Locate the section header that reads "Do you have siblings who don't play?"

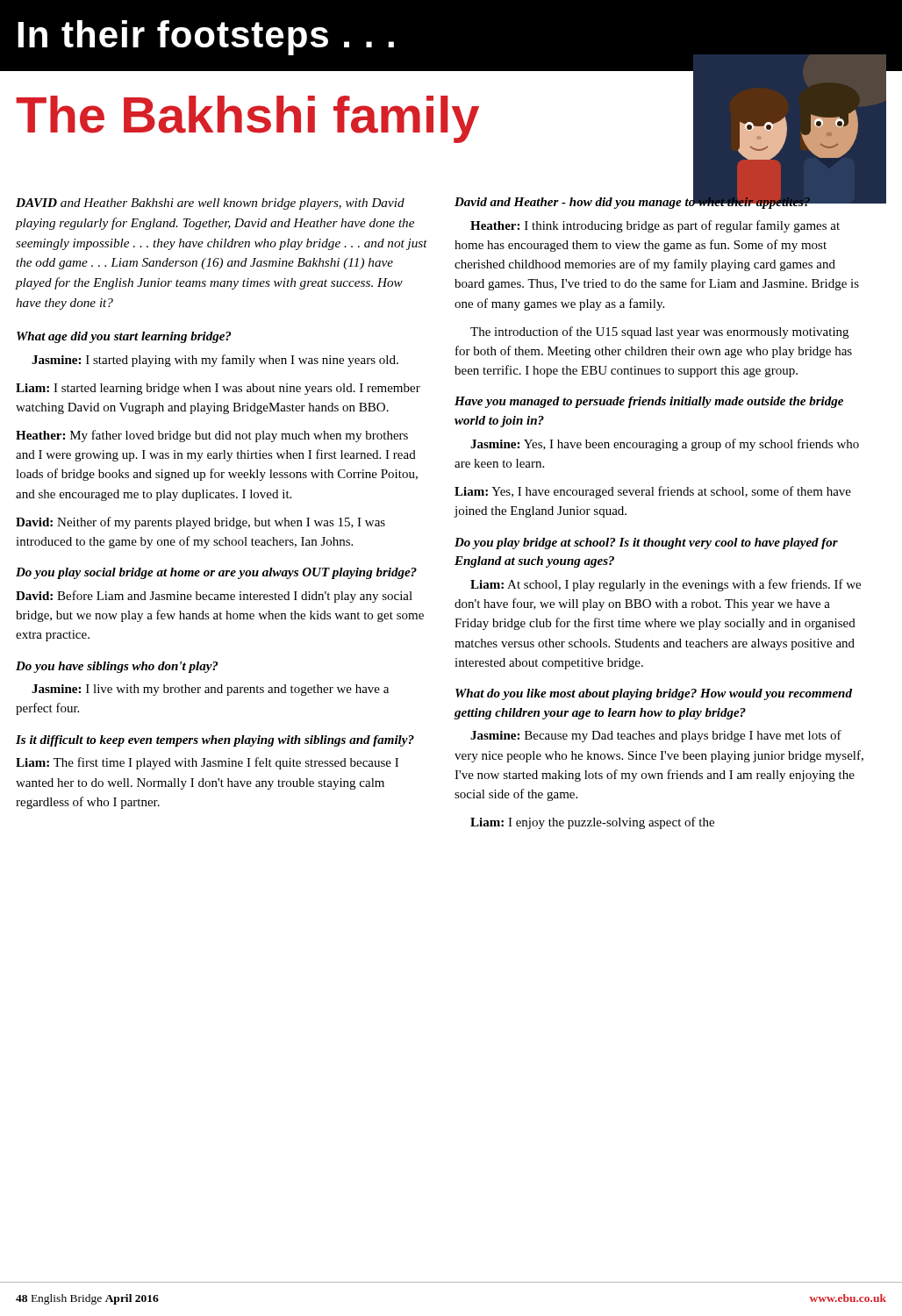point(222,666)
